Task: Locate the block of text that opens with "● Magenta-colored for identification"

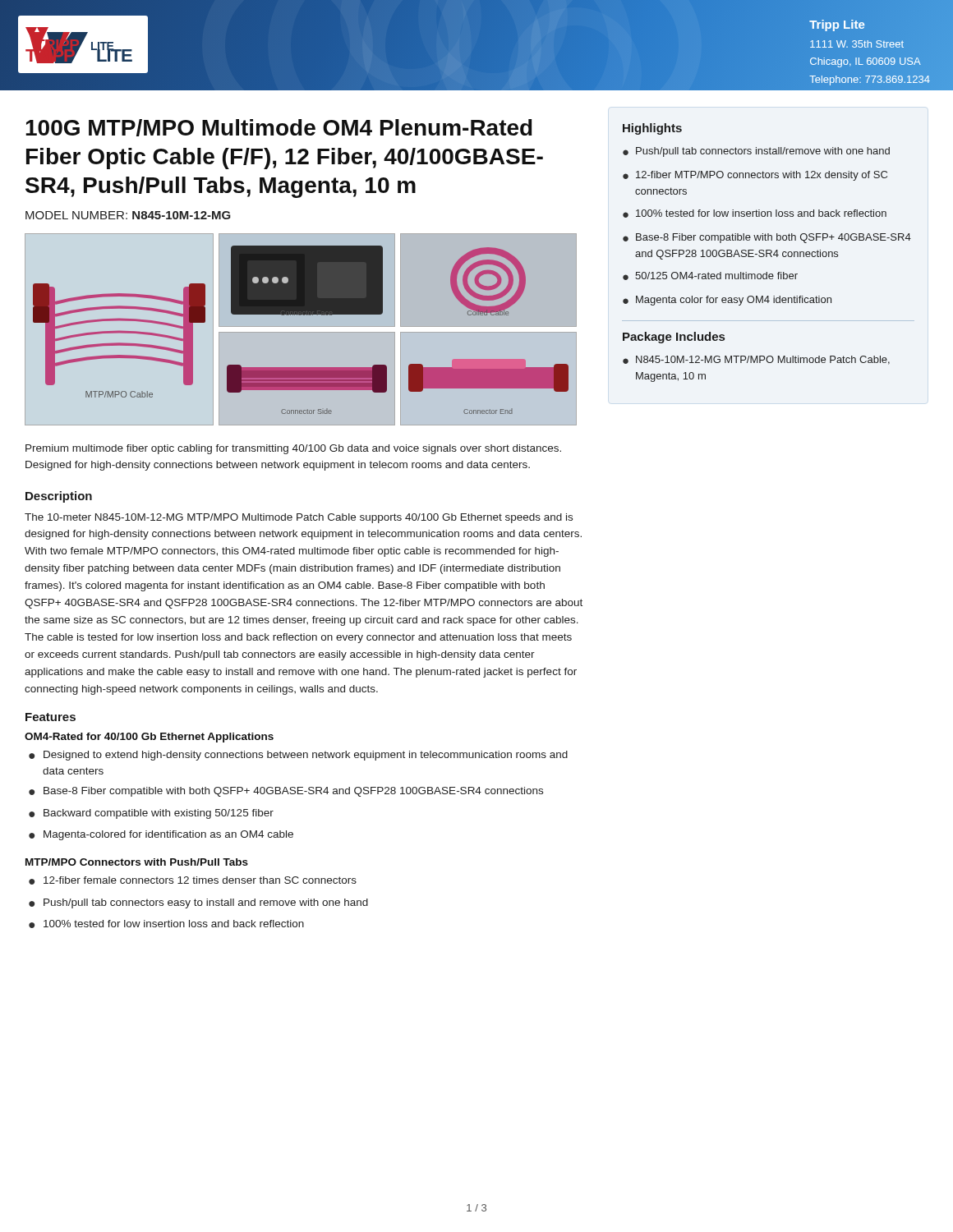Action: tap(161, 835)
